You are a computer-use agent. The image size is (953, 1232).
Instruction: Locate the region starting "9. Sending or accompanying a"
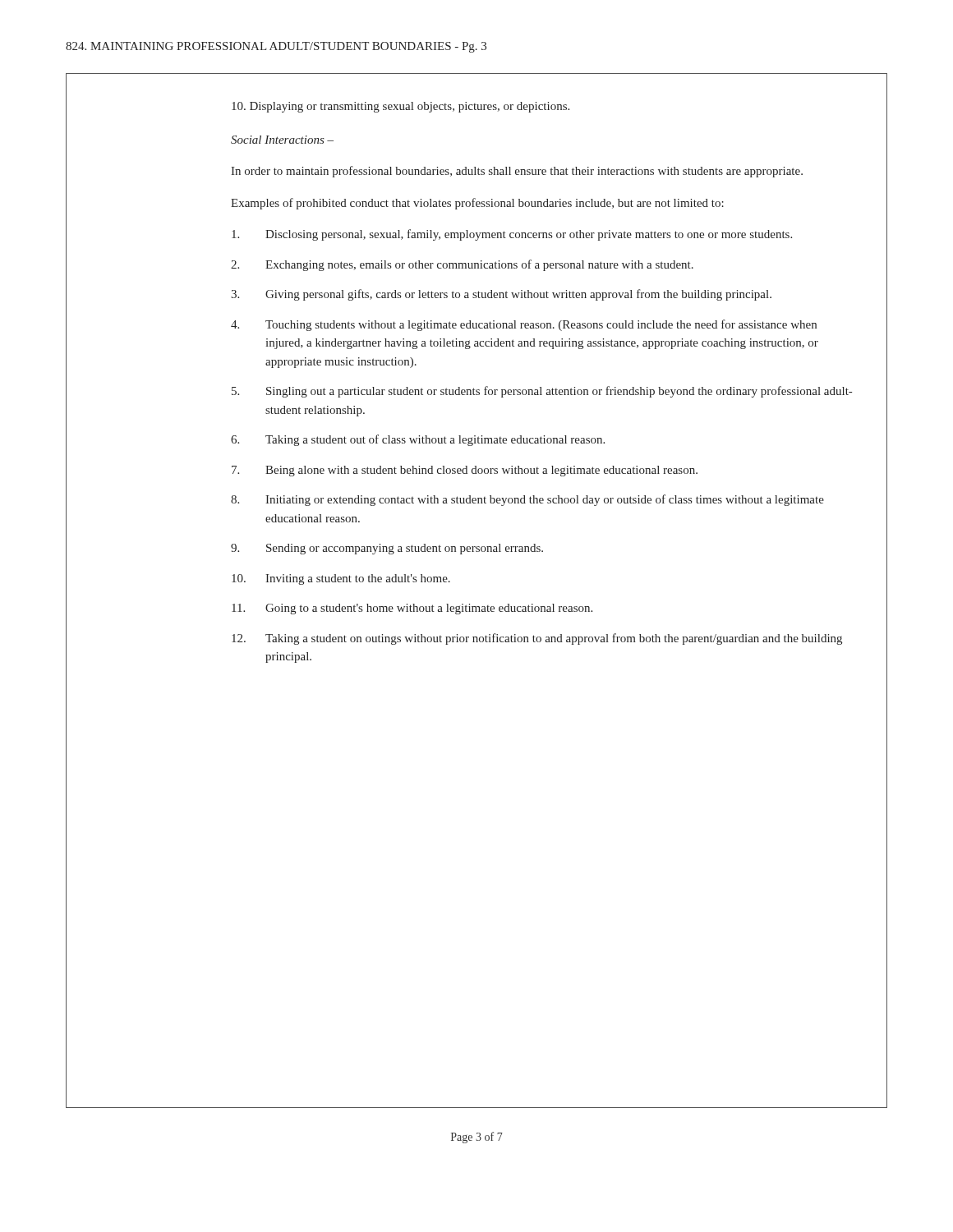(542, 548)
